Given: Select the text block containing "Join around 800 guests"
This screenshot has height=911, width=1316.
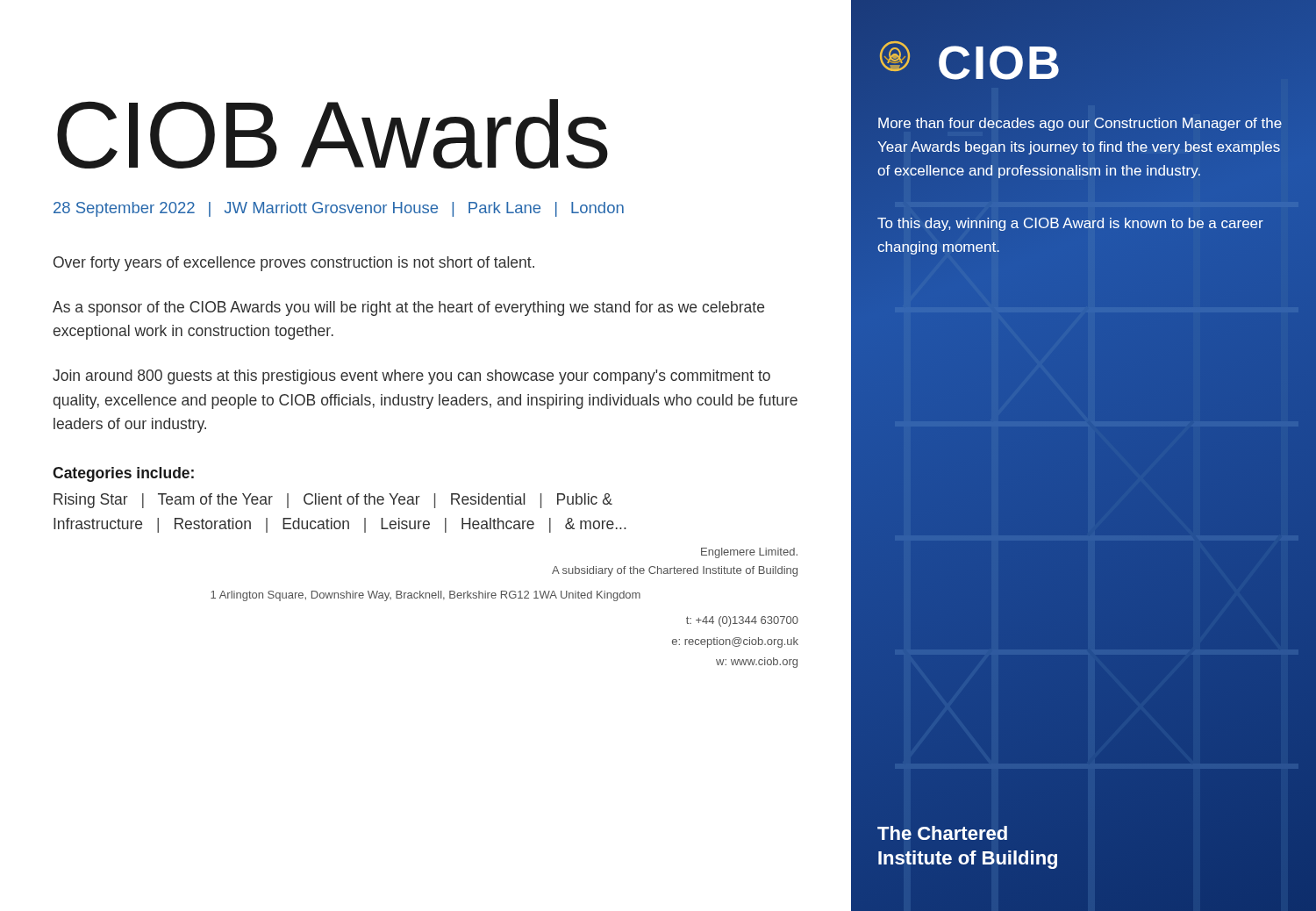Looking at the screenshot, I should (425, 400).
